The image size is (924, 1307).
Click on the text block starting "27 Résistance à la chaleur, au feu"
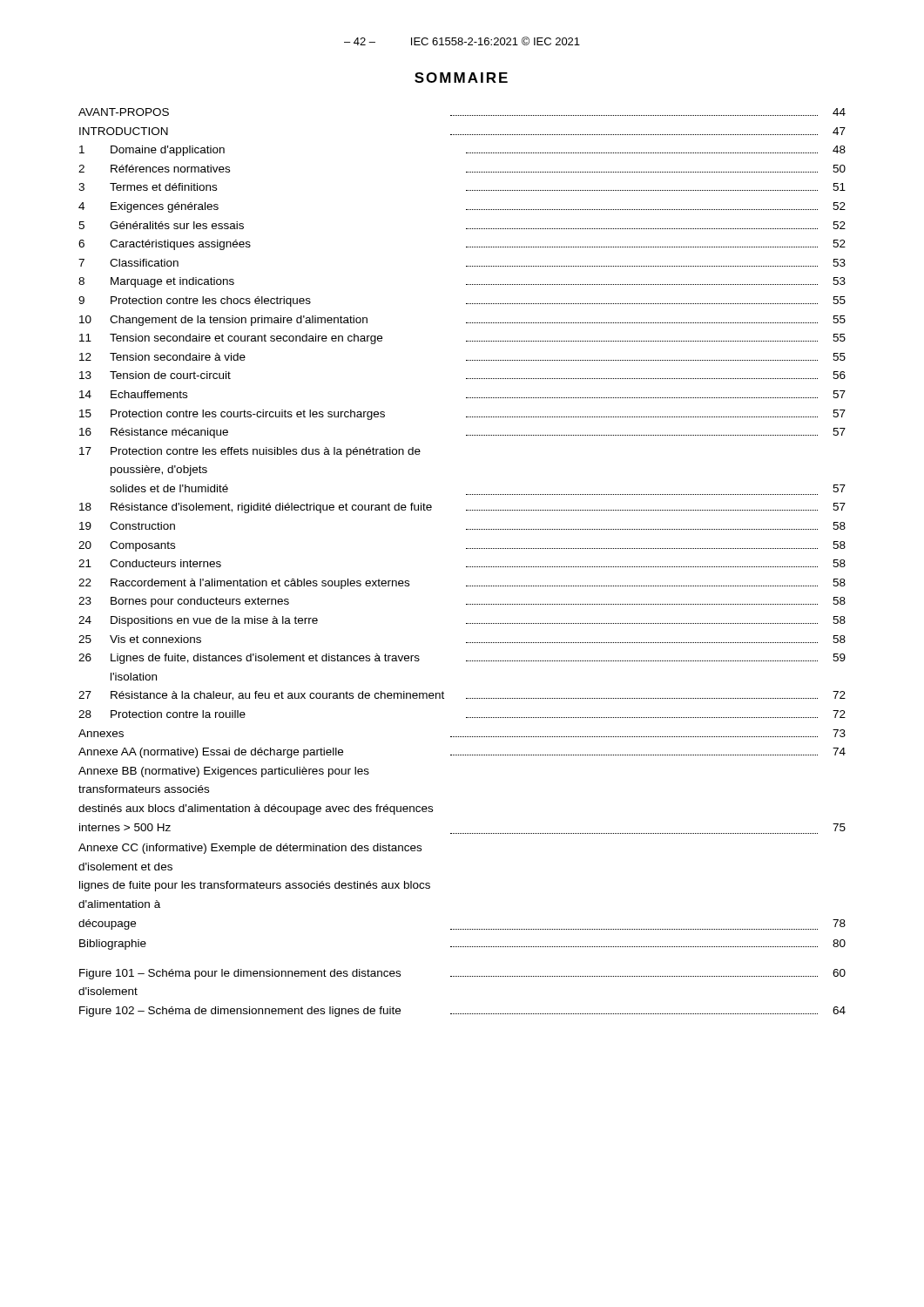click(462, 695)
